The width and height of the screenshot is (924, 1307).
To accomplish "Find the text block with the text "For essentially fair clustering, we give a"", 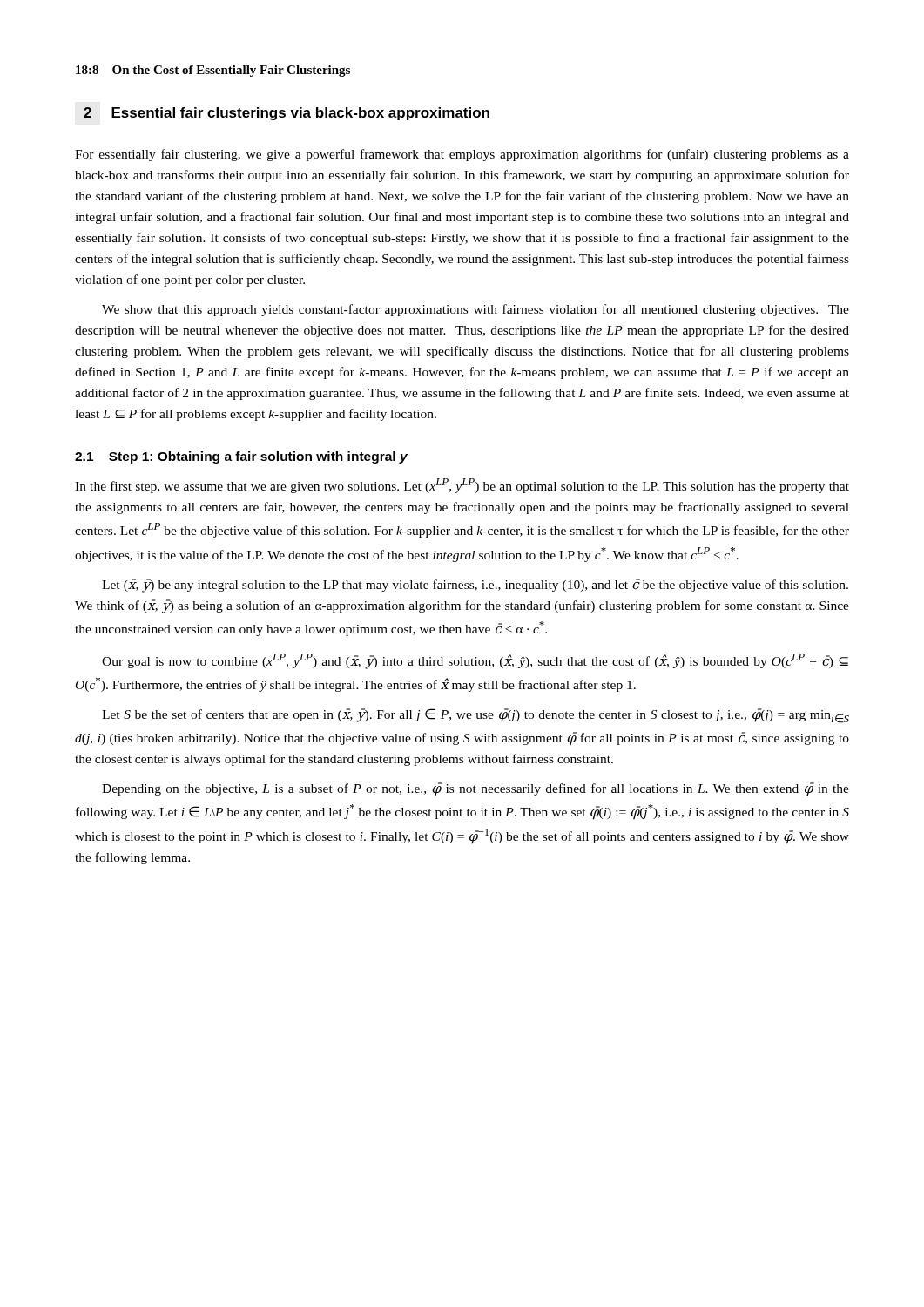I will (462, 155).
